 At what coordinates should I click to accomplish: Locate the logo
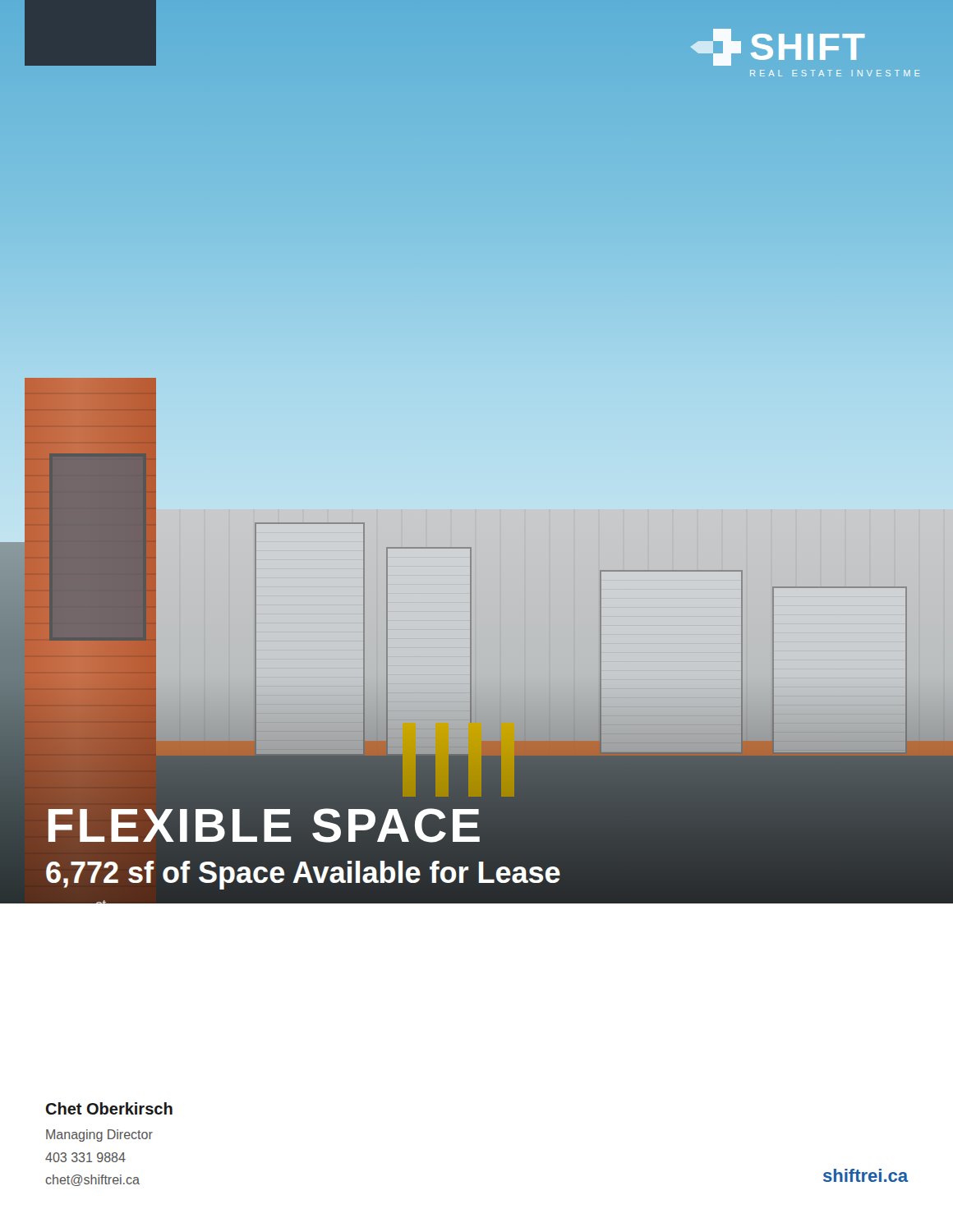(805, 62)
